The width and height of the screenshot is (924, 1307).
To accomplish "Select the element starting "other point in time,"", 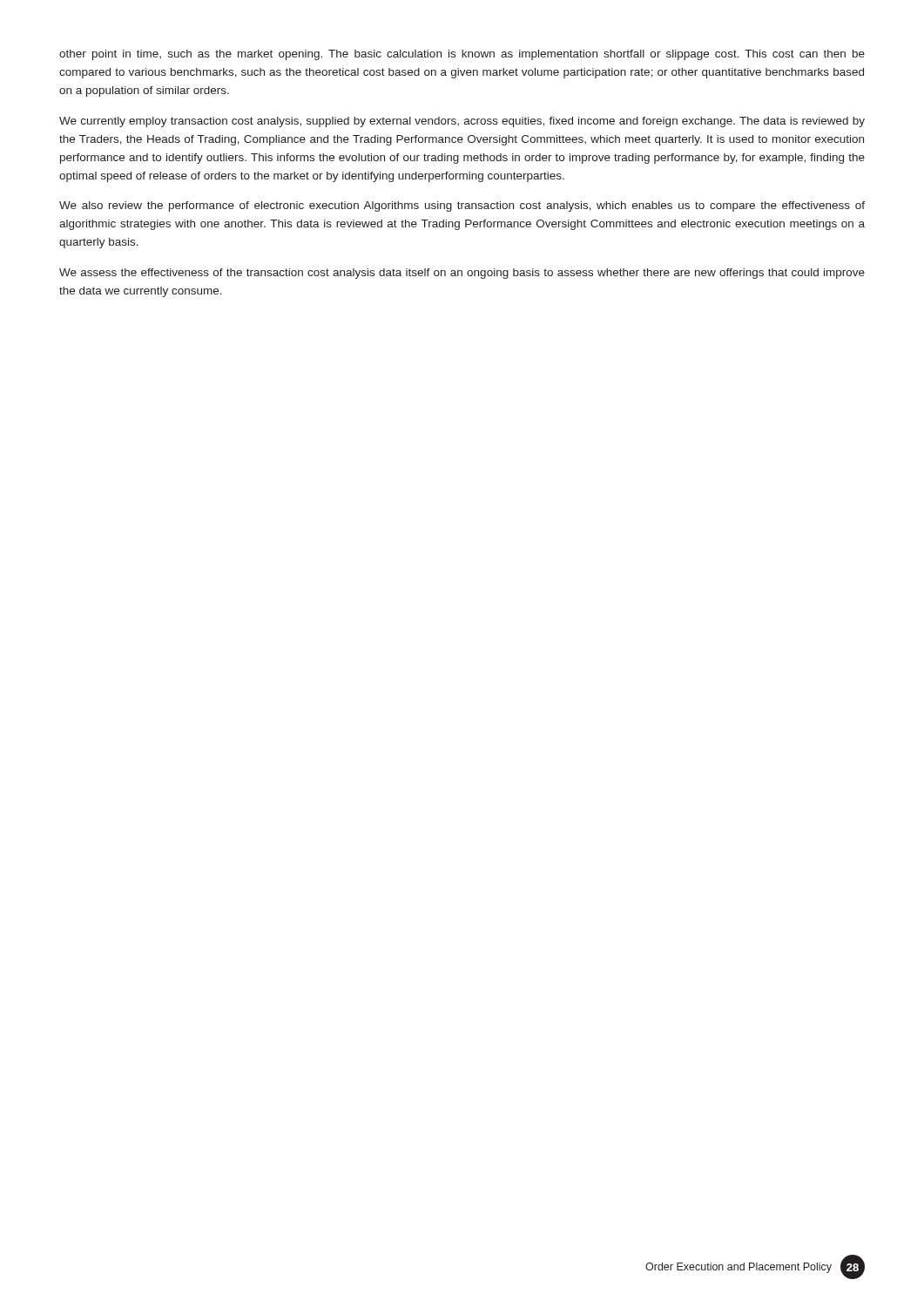I will click(x=462, y=72).
